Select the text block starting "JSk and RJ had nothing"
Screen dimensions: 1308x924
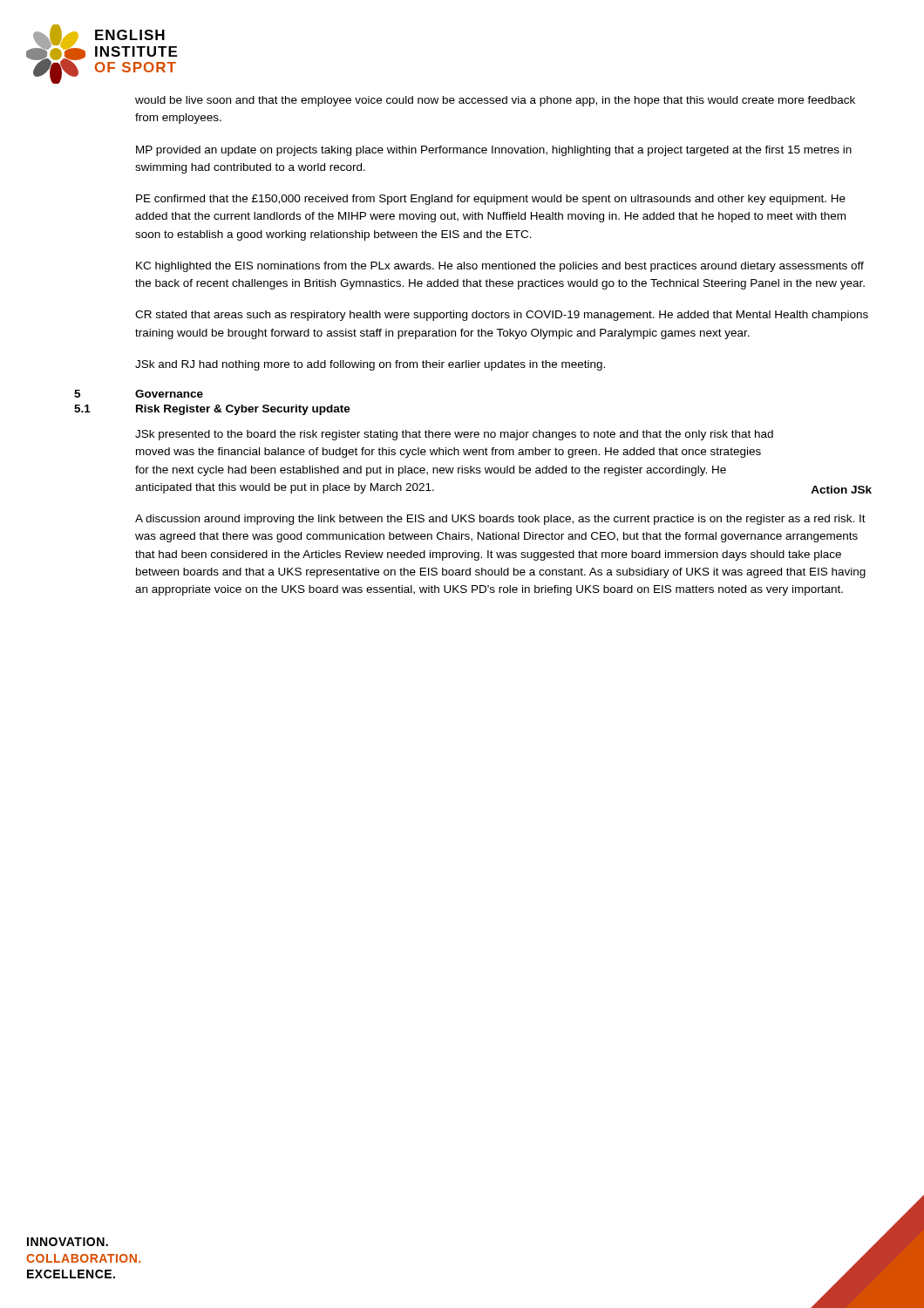click(x=371, y=364)
